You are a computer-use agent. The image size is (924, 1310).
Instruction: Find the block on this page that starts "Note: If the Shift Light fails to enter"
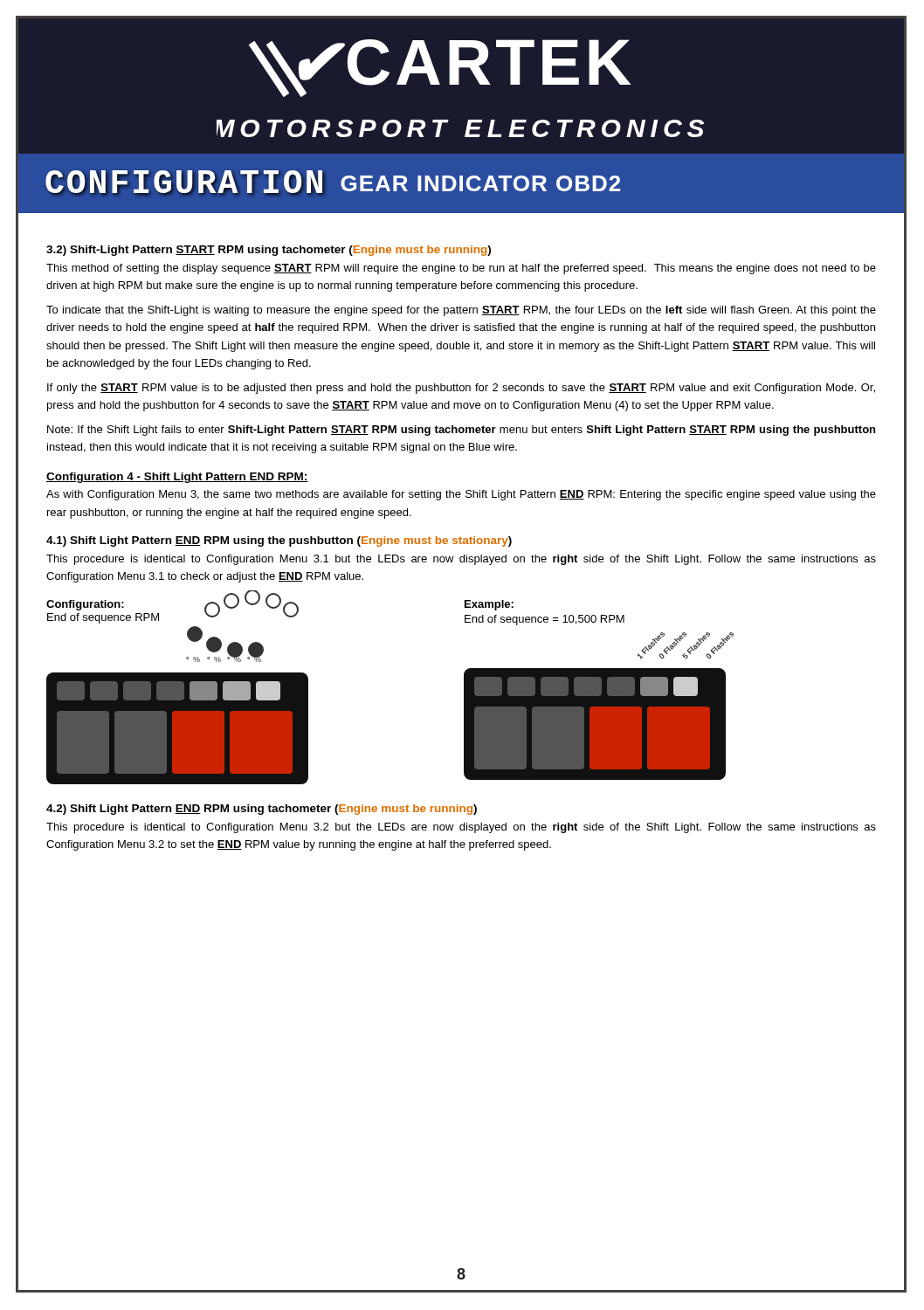click(461, 438)
